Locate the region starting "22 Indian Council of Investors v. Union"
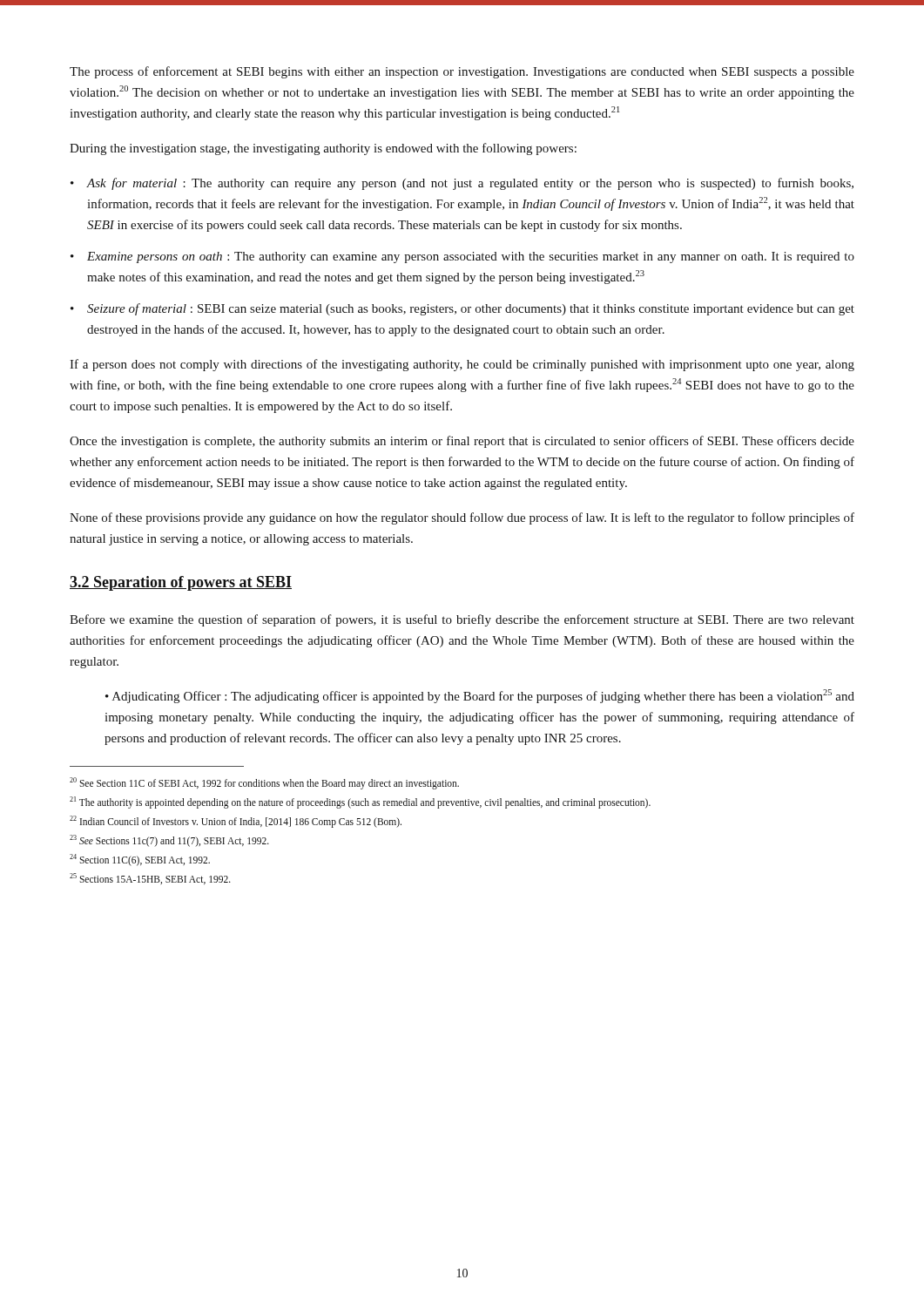Viewport: 924px width, 1307px height. pos(236,821)
